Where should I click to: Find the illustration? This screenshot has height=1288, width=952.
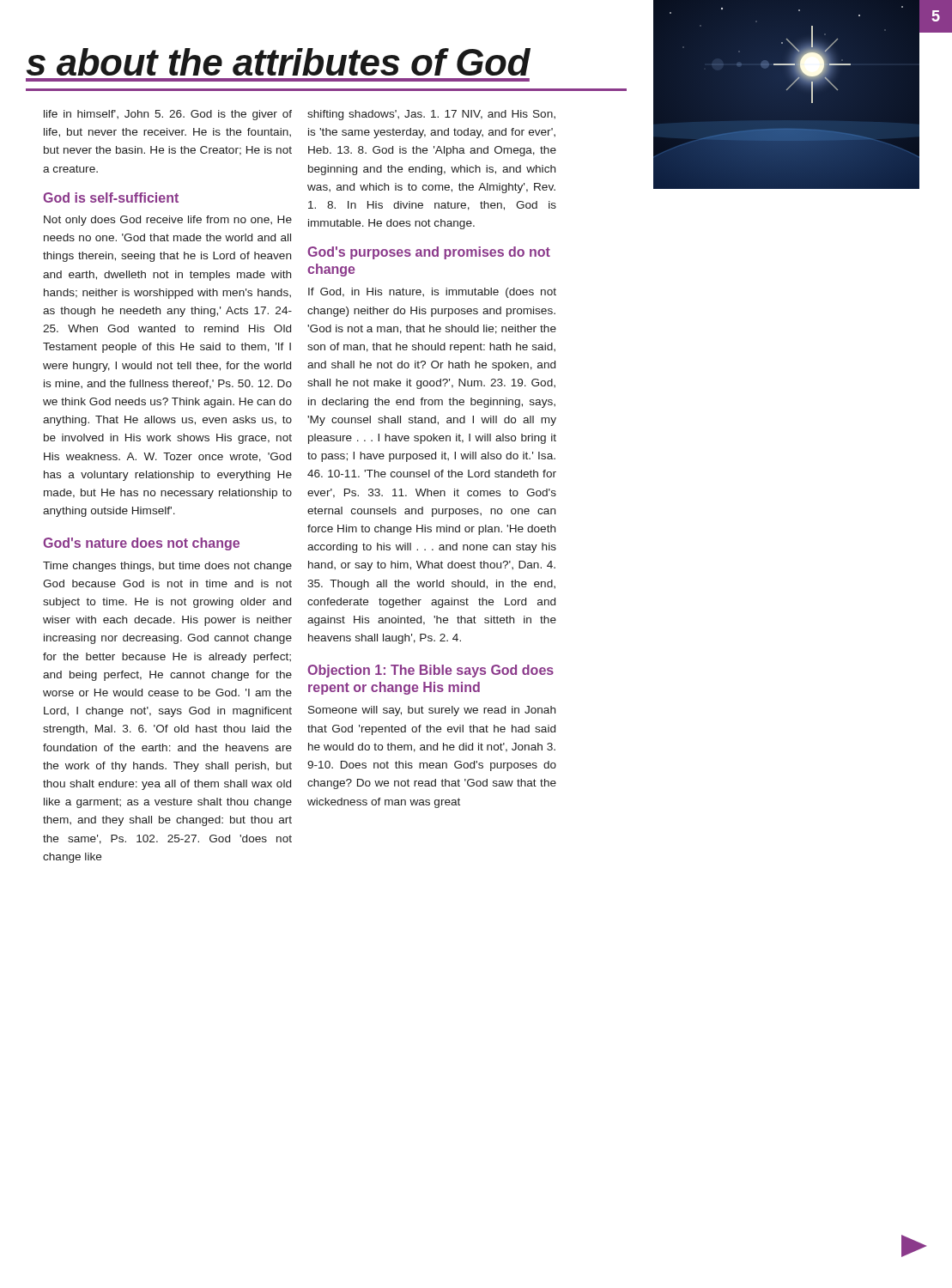[x=914, y=1246]
